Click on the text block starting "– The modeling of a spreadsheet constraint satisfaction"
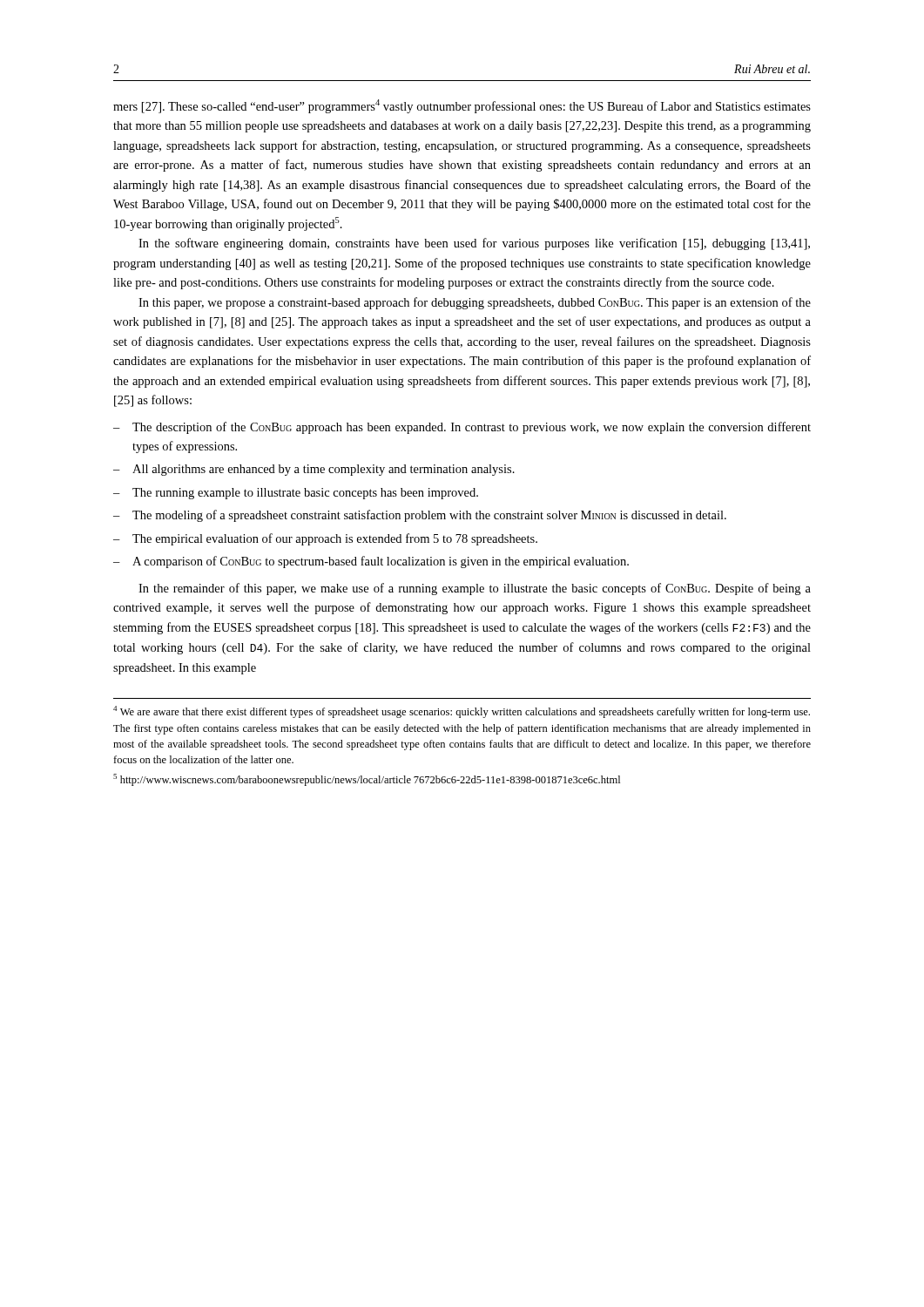The image size is (924, 1307). click(x=462, y=515)
